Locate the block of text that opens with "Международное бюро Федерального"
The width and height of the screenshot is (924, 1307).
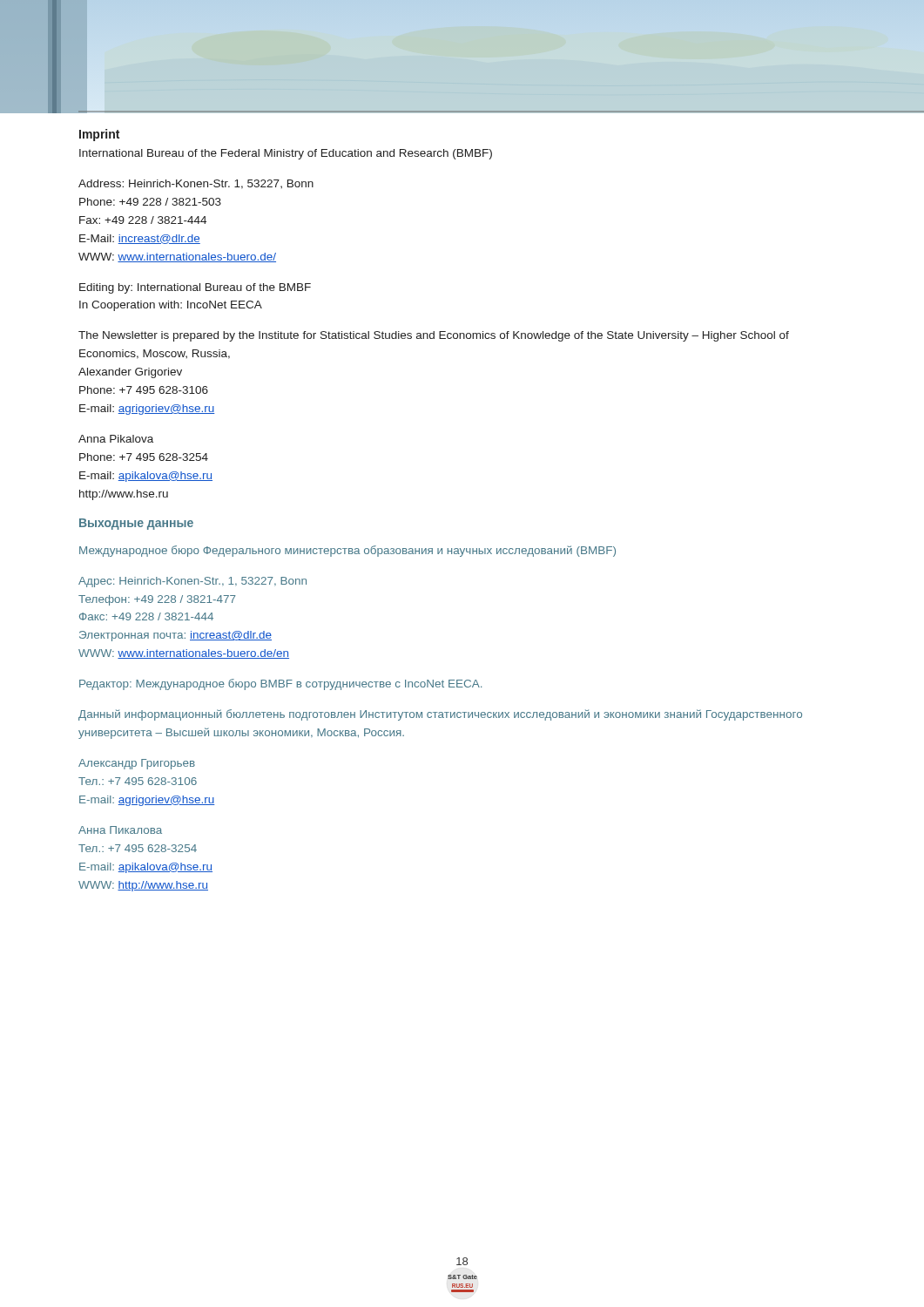click(347, 550)
